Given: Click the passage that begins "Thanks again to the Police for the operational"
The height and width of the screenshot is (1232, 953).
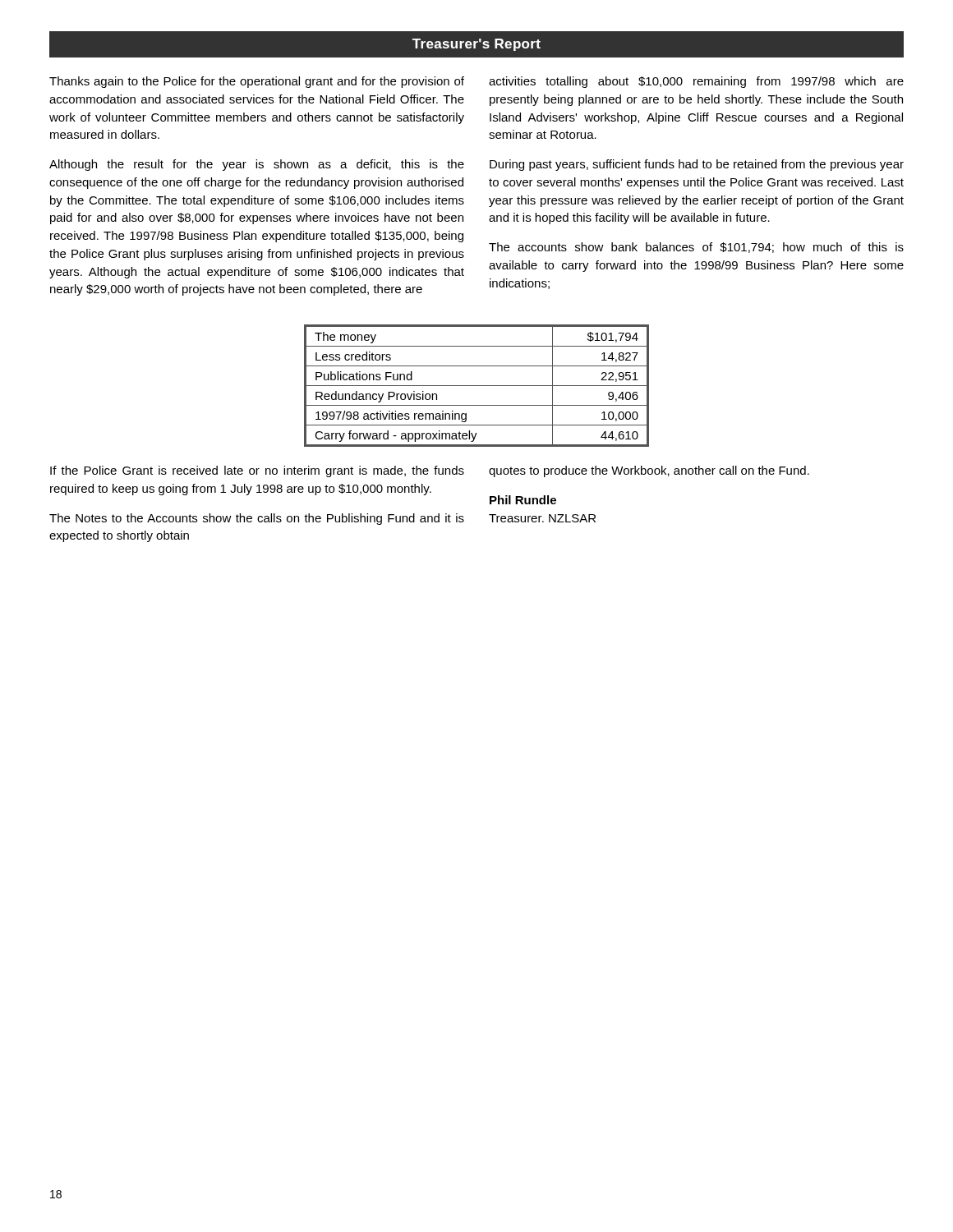Looking at the screenshot, I should click(257, 185).
